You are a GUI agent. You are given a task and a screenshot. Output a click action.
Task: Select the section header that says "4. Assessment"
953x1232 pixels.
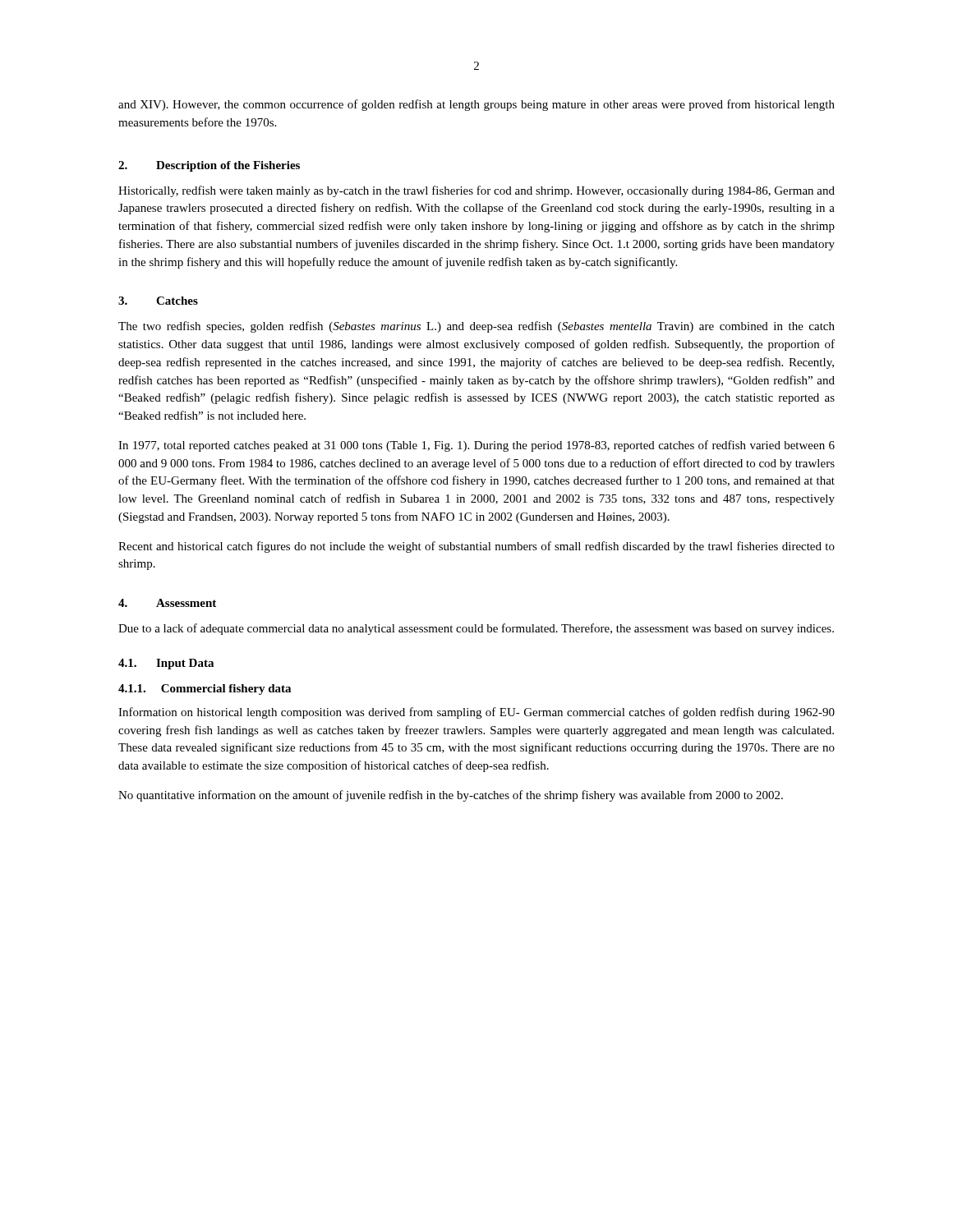(x=167, y=603)
